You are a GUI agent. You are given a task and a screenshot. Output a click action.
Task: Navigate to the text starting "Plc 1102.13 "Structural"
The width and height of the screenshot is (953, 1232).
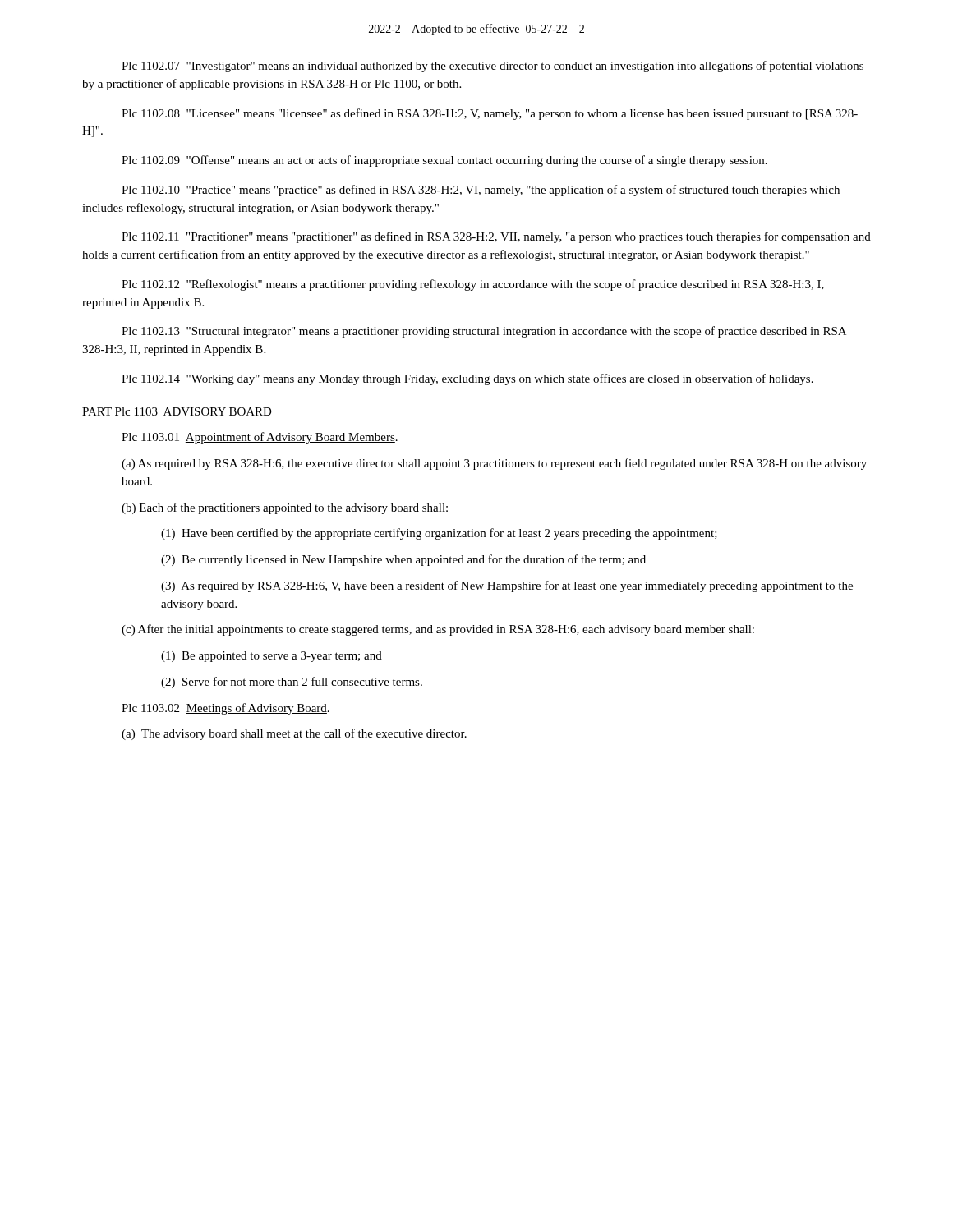tap(464, 340)
